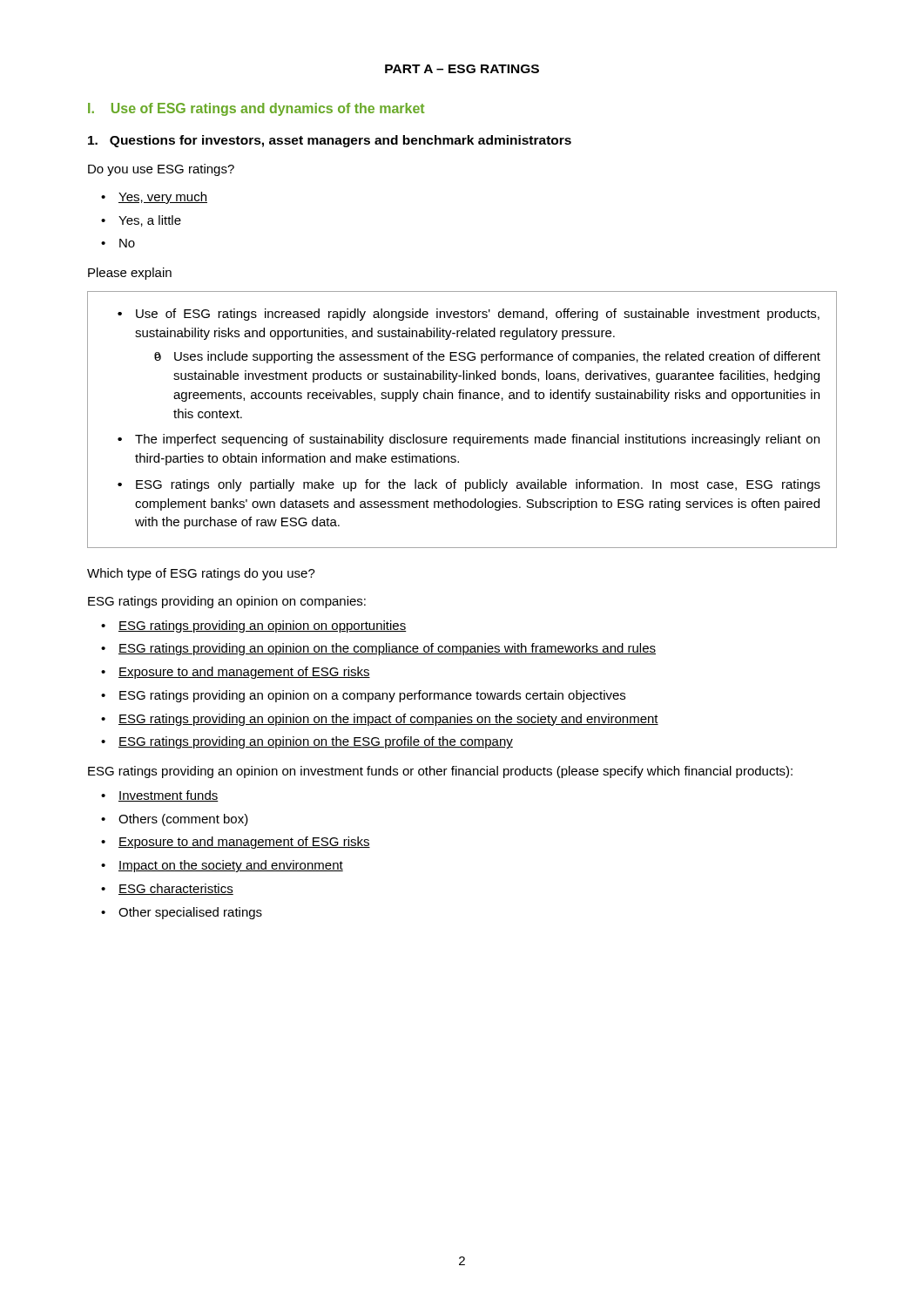Screen dimensions: 1307x924
Task: Find the list item that reads "Investment funds"
Action: [x=168, y=795]
